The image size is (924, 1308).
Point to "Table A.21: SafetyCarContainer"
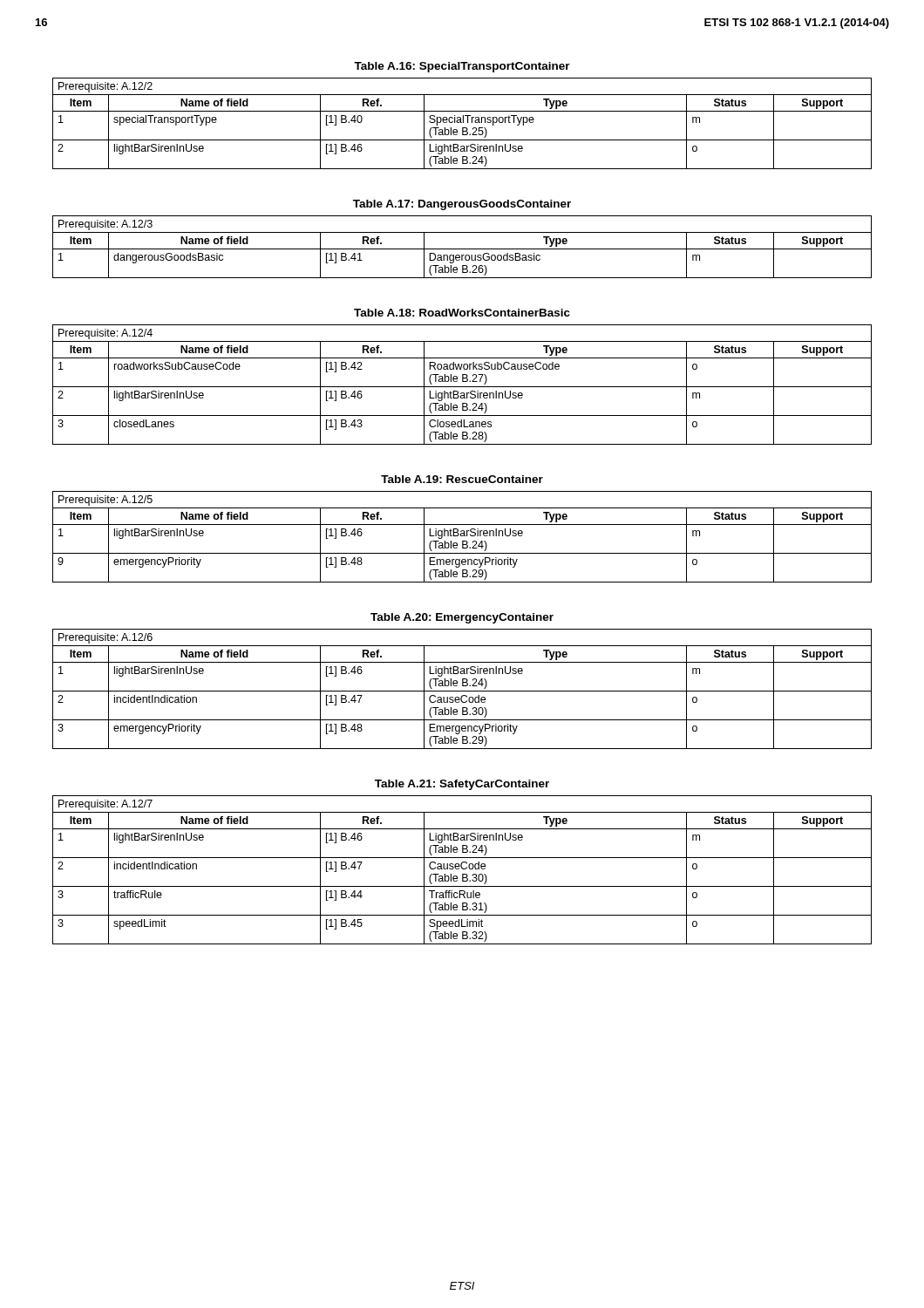tap(462, 783)
